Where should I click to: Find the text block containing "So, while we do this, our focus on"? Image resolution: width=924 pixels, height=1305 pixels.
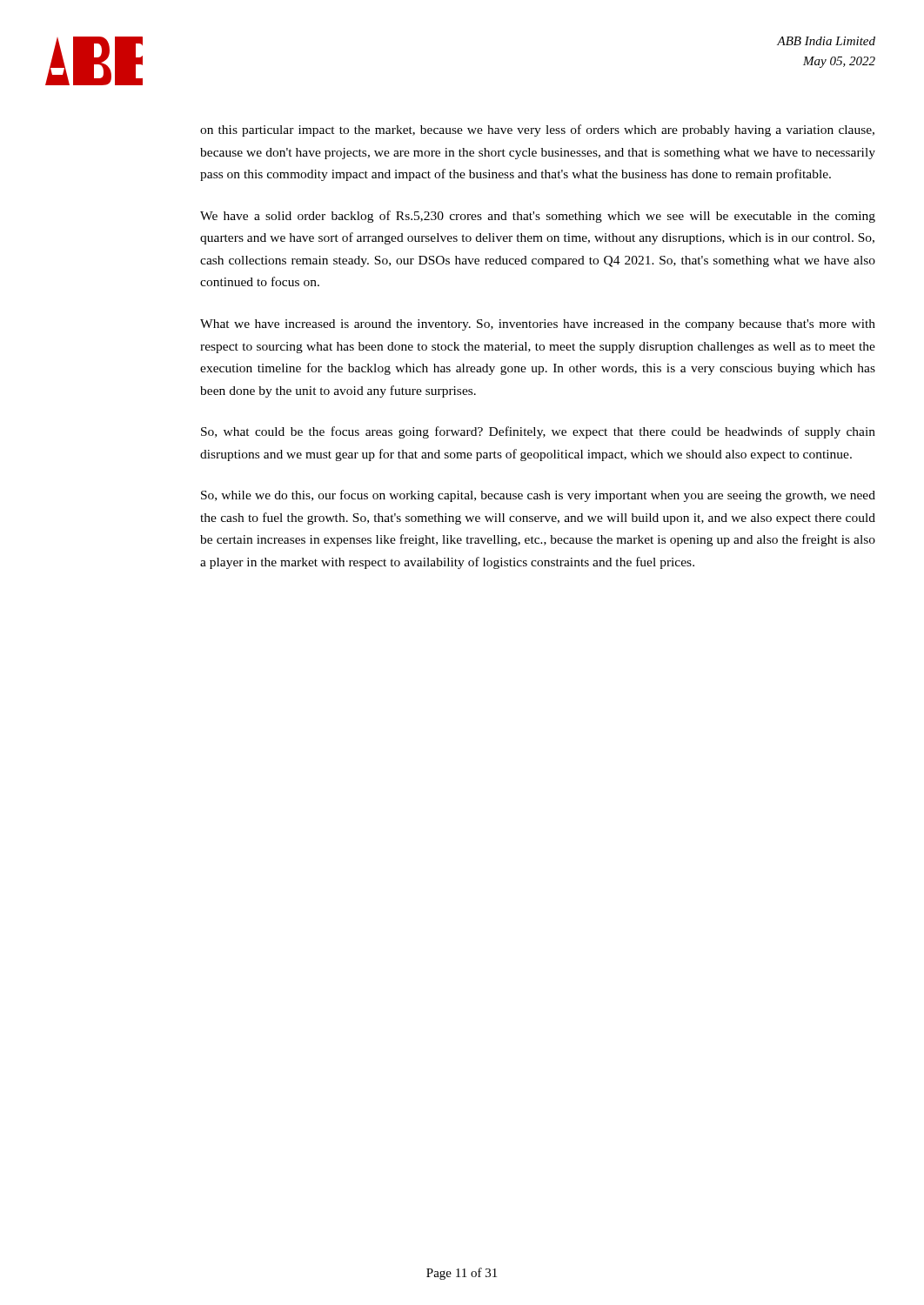(x=538, y=528)
